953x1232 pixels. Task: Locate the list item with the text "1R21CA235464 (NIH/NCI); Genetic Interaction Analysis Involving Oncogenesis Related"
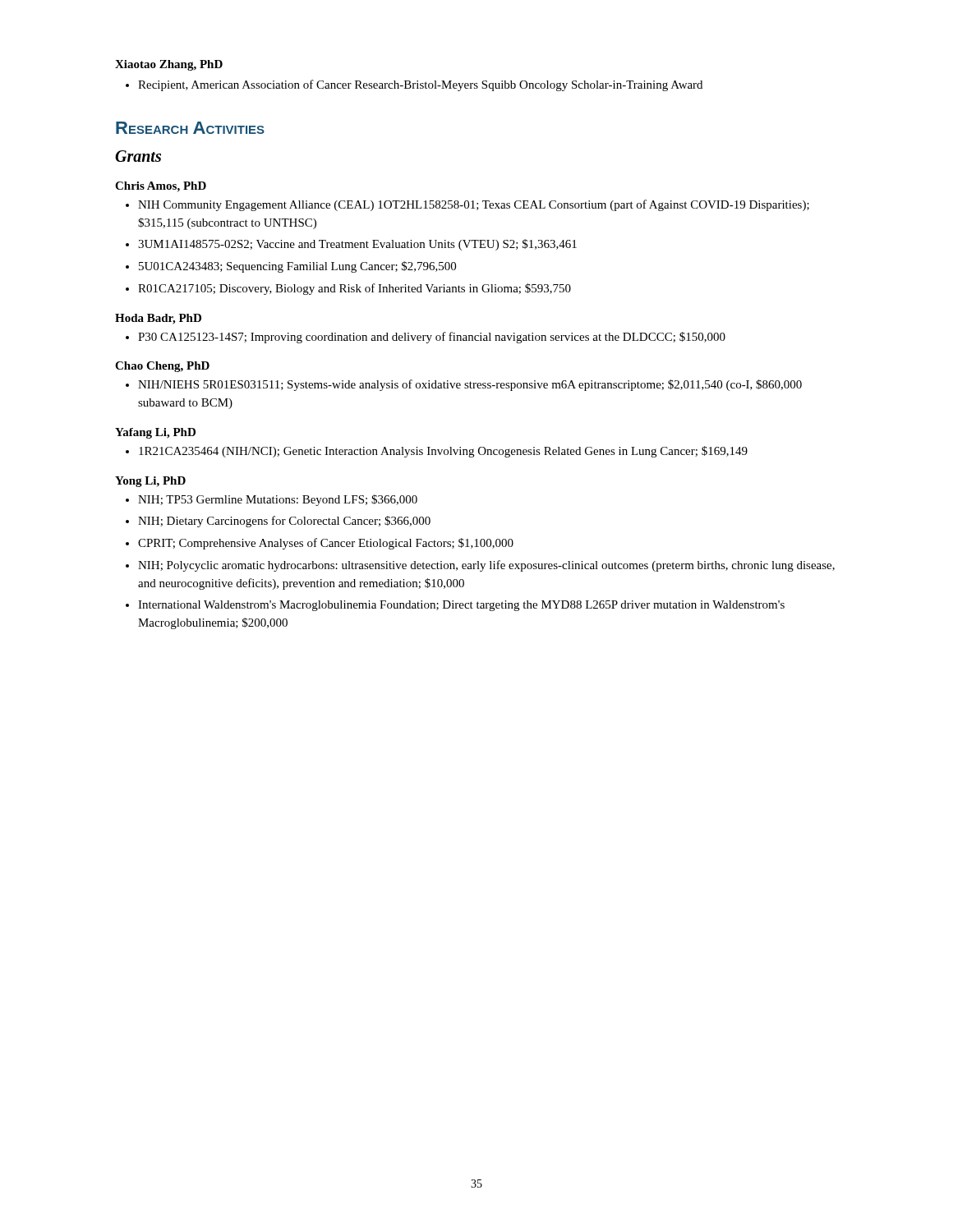488,451
